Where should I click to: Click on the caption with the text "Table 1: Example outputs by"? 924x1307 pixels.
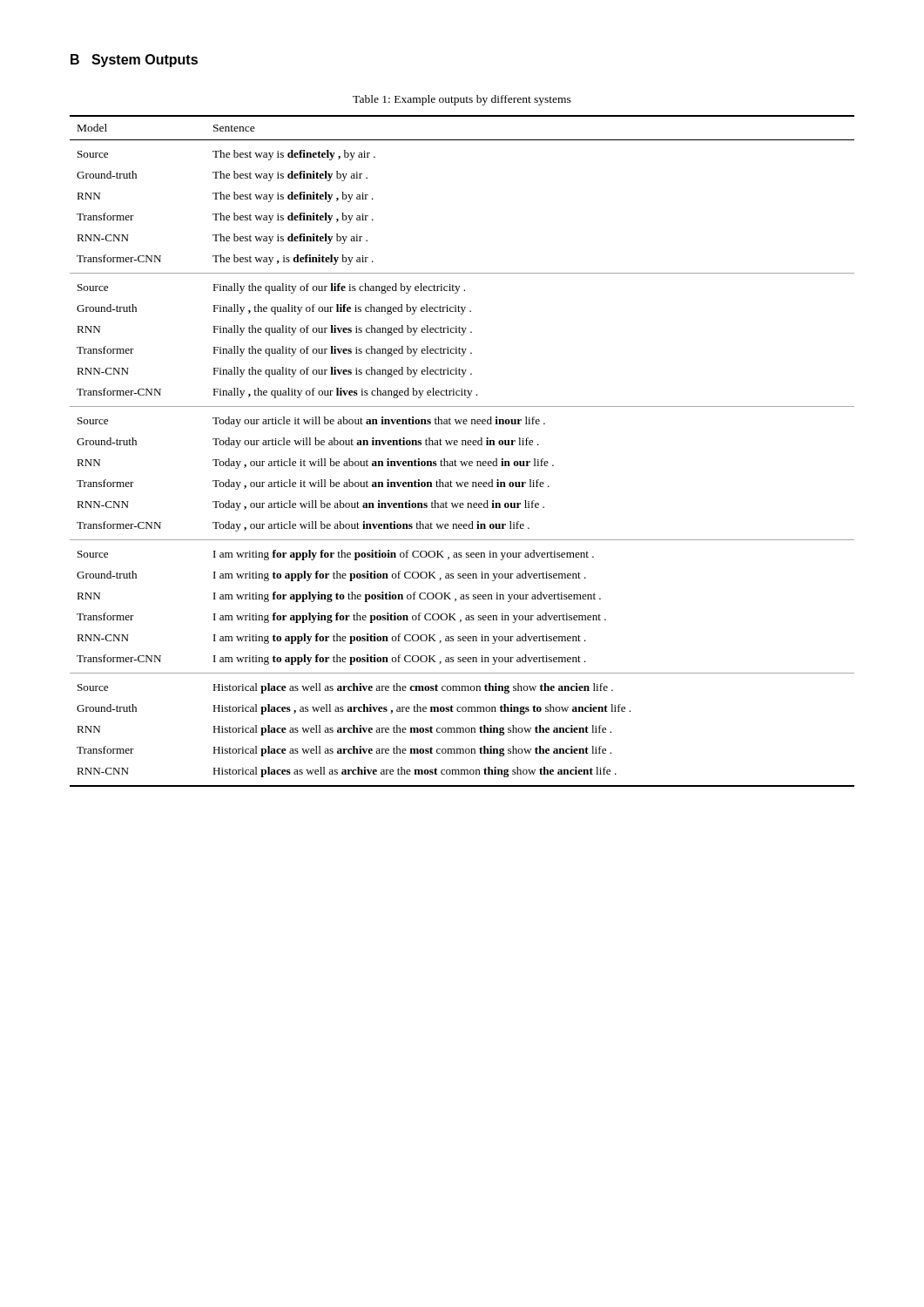pos(462,99)
